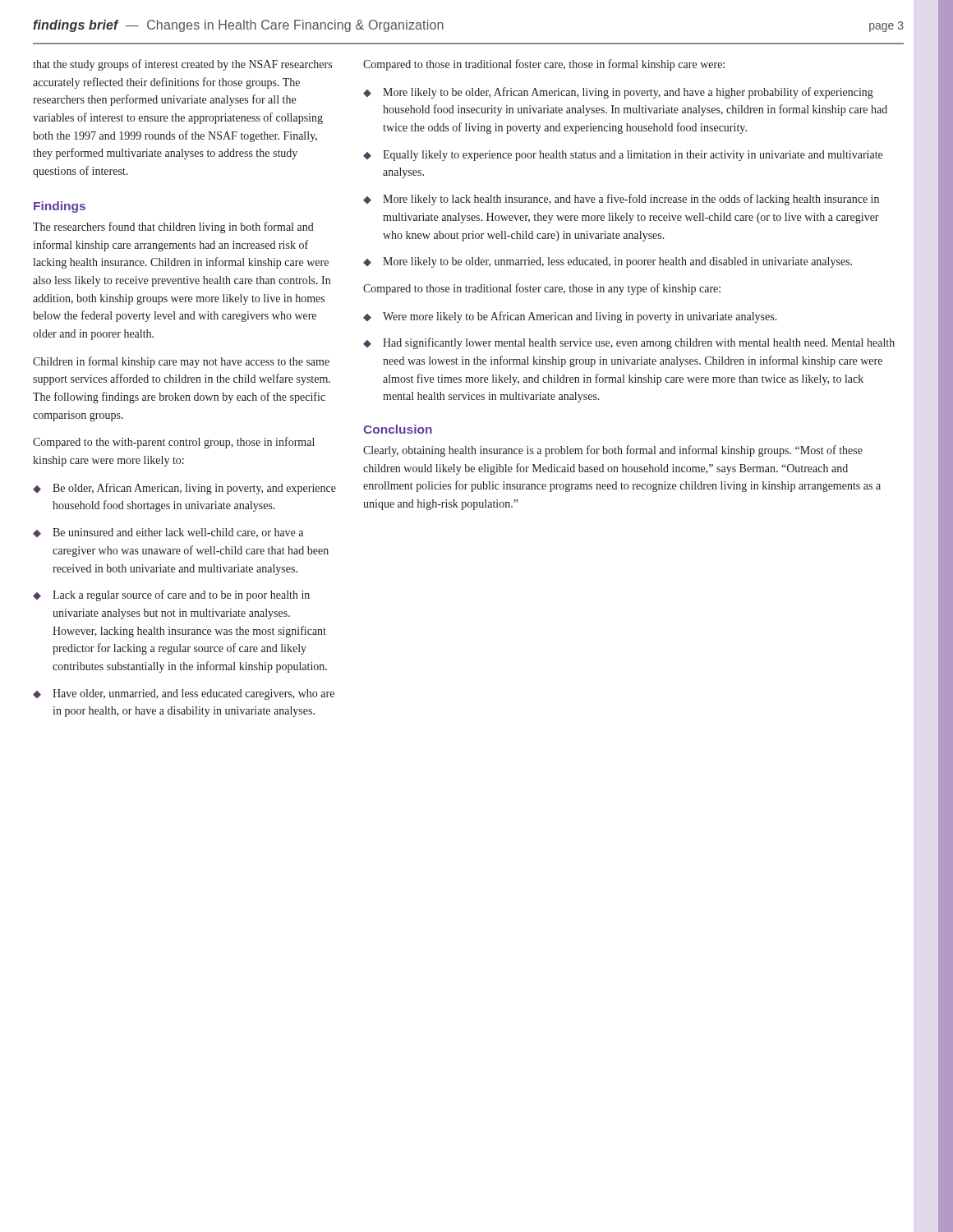This screenshot has height=1232, width=953.
Task: Point to the block beginning "Clearly, obtaining health insurance"
Action: (x=622, y=477)
